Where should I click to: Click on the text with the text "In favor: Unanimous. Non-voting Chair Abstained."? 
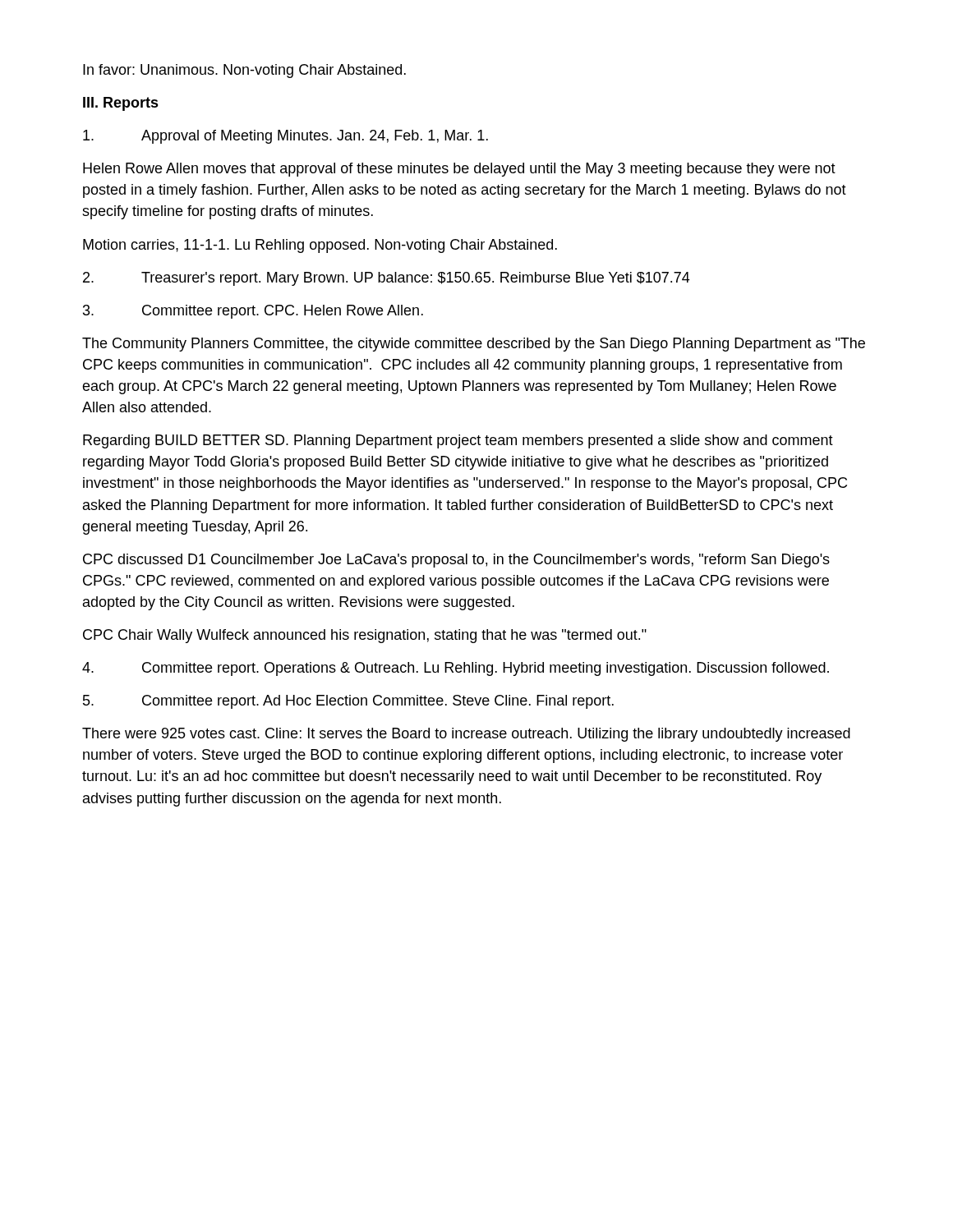coord(244,70)
